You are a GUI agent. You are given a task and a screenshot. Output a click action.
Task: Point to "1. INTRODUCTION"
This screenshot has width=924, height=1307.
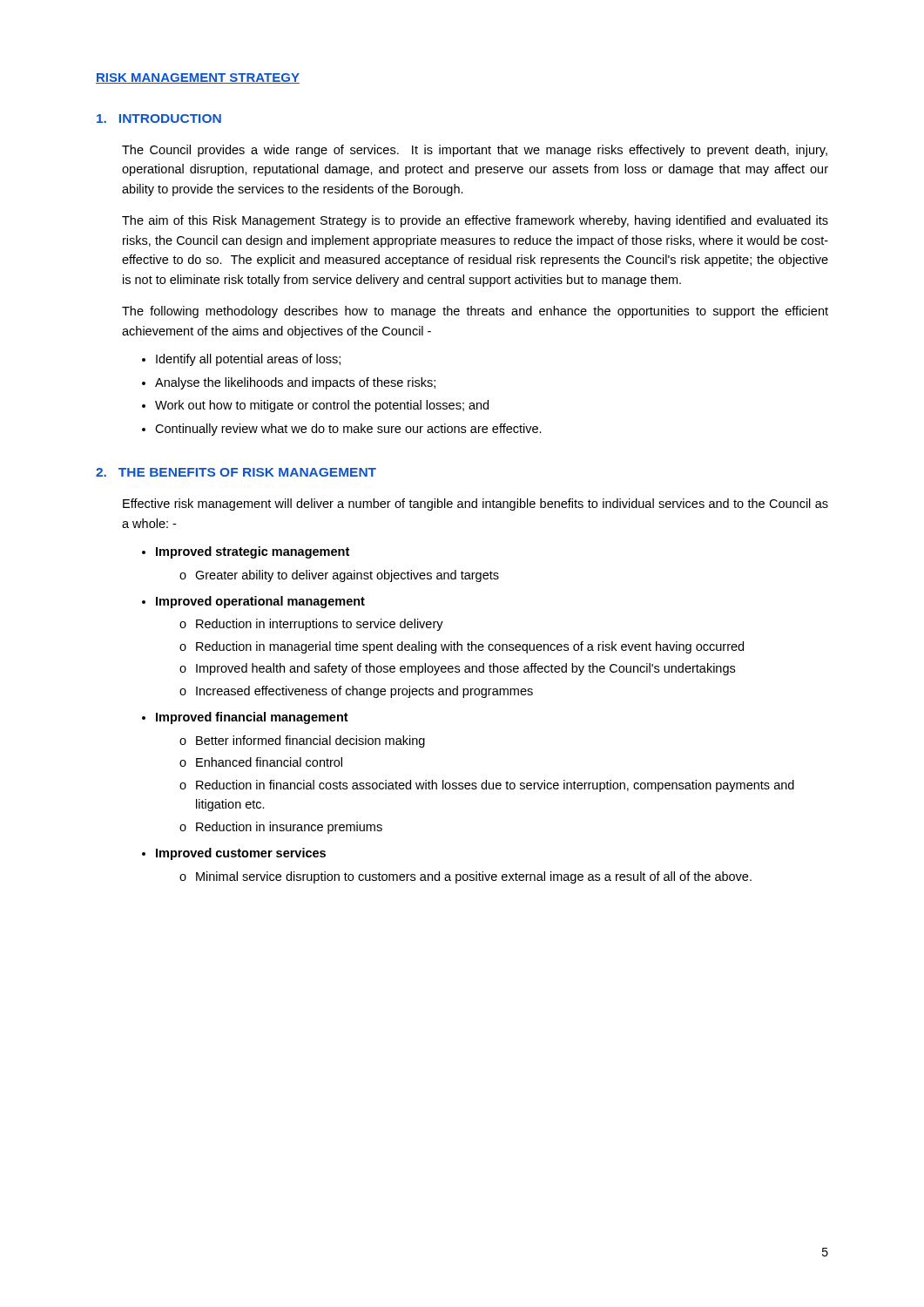coord(159,118)
